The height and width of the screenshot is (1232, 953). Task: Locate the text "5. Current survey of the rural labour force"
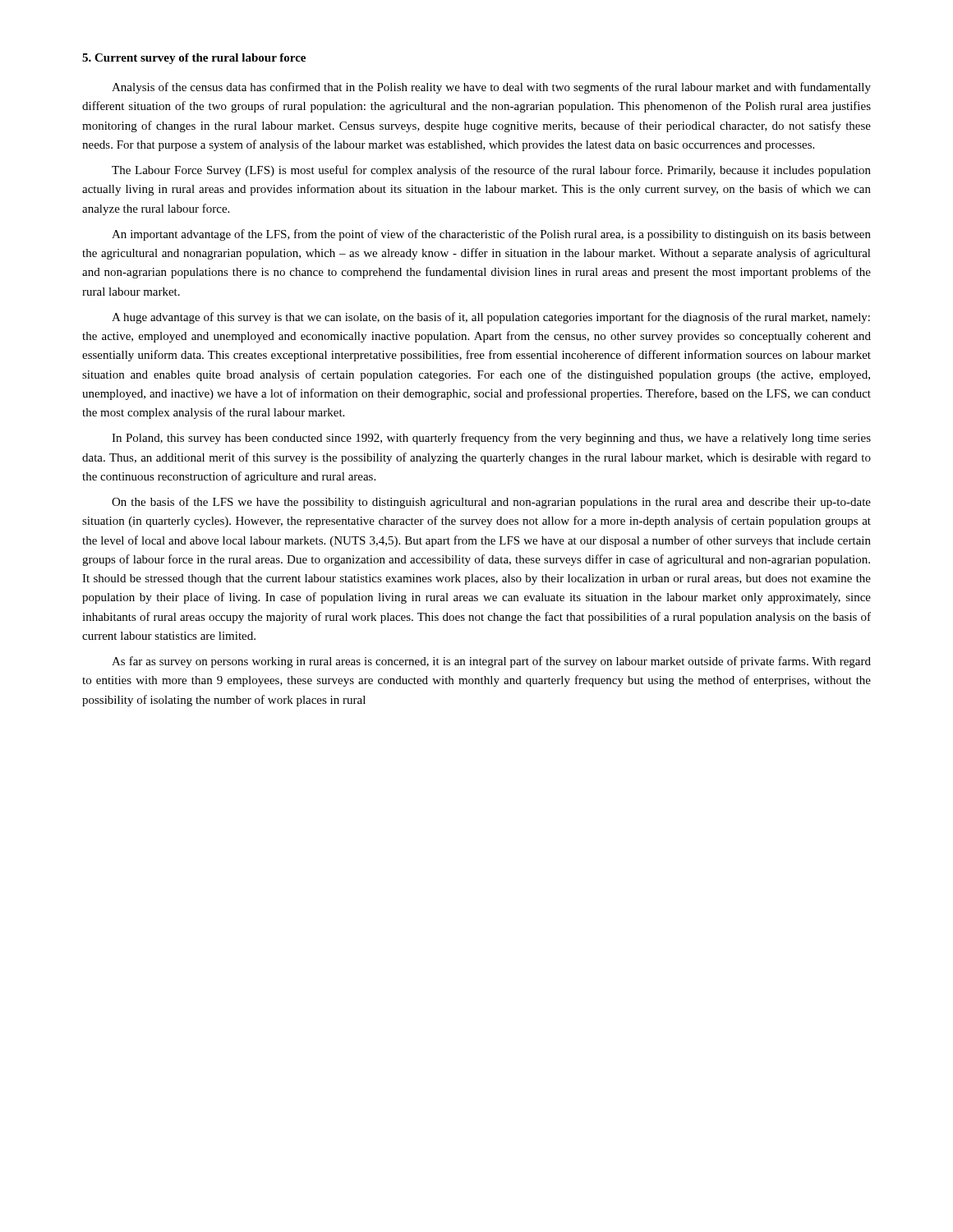[x=194, y=57]
